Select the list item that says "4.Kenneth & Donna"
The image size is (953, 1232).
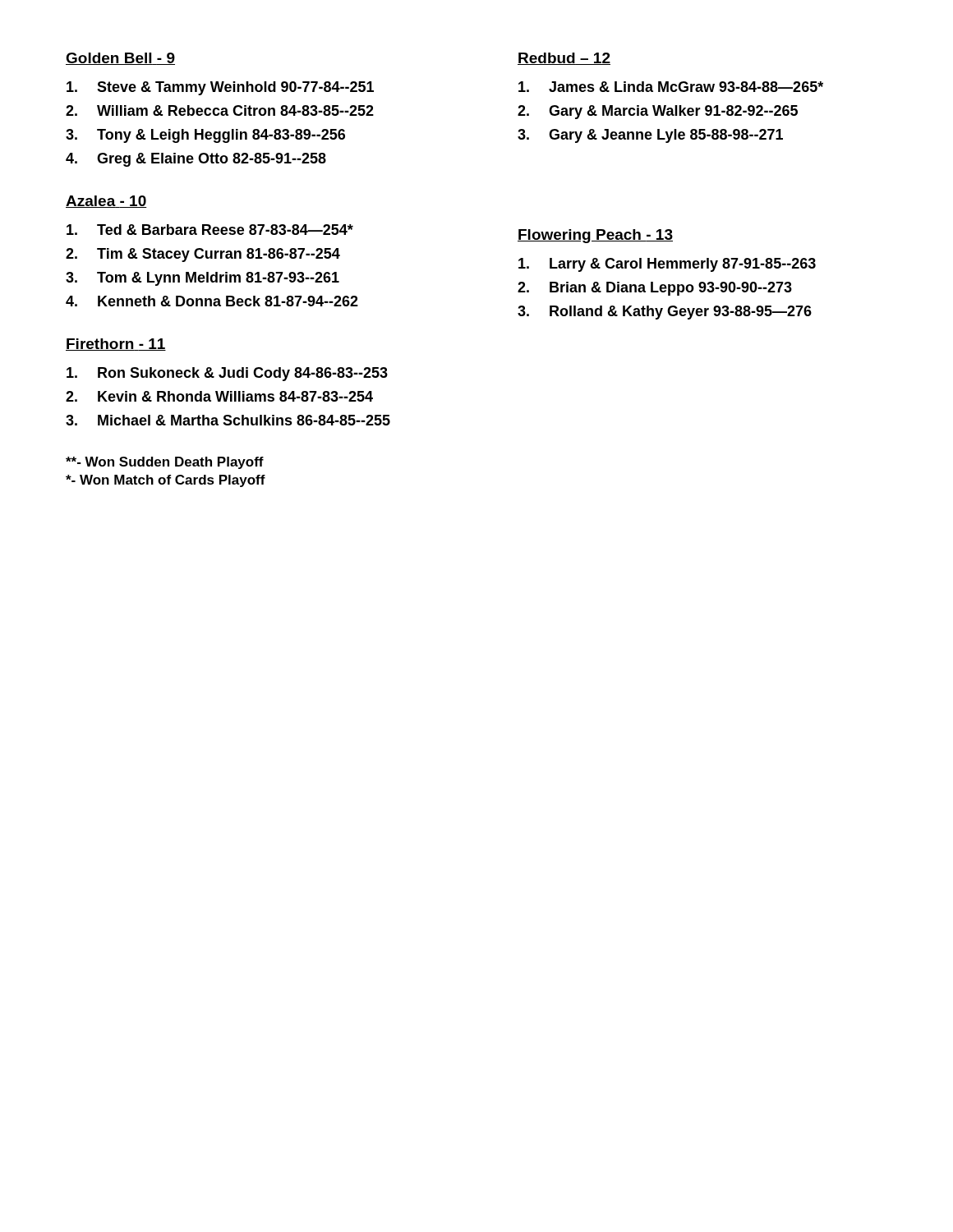pos(212,302)
